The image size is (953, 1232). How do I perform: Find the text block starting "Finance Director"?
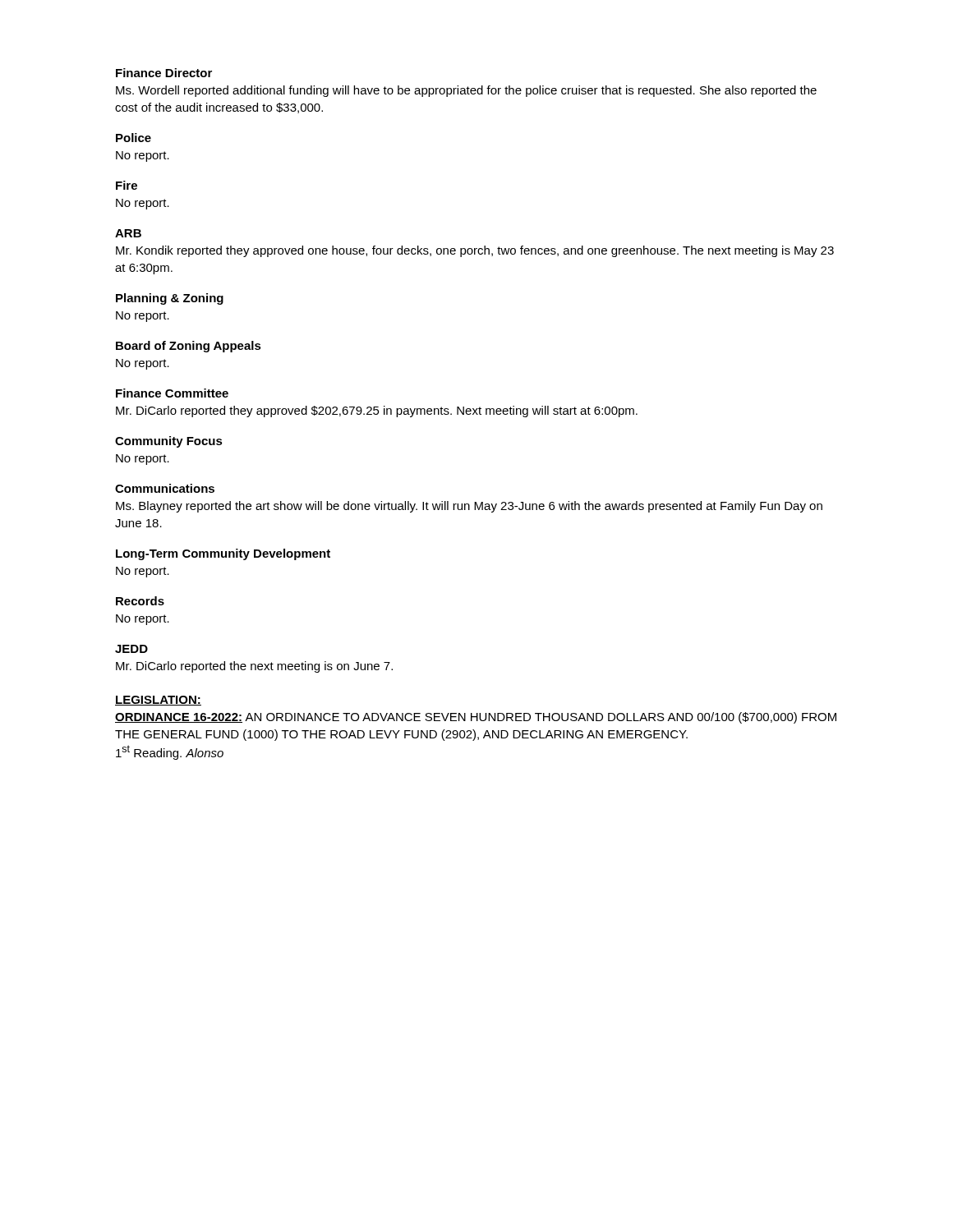point(164,73)
